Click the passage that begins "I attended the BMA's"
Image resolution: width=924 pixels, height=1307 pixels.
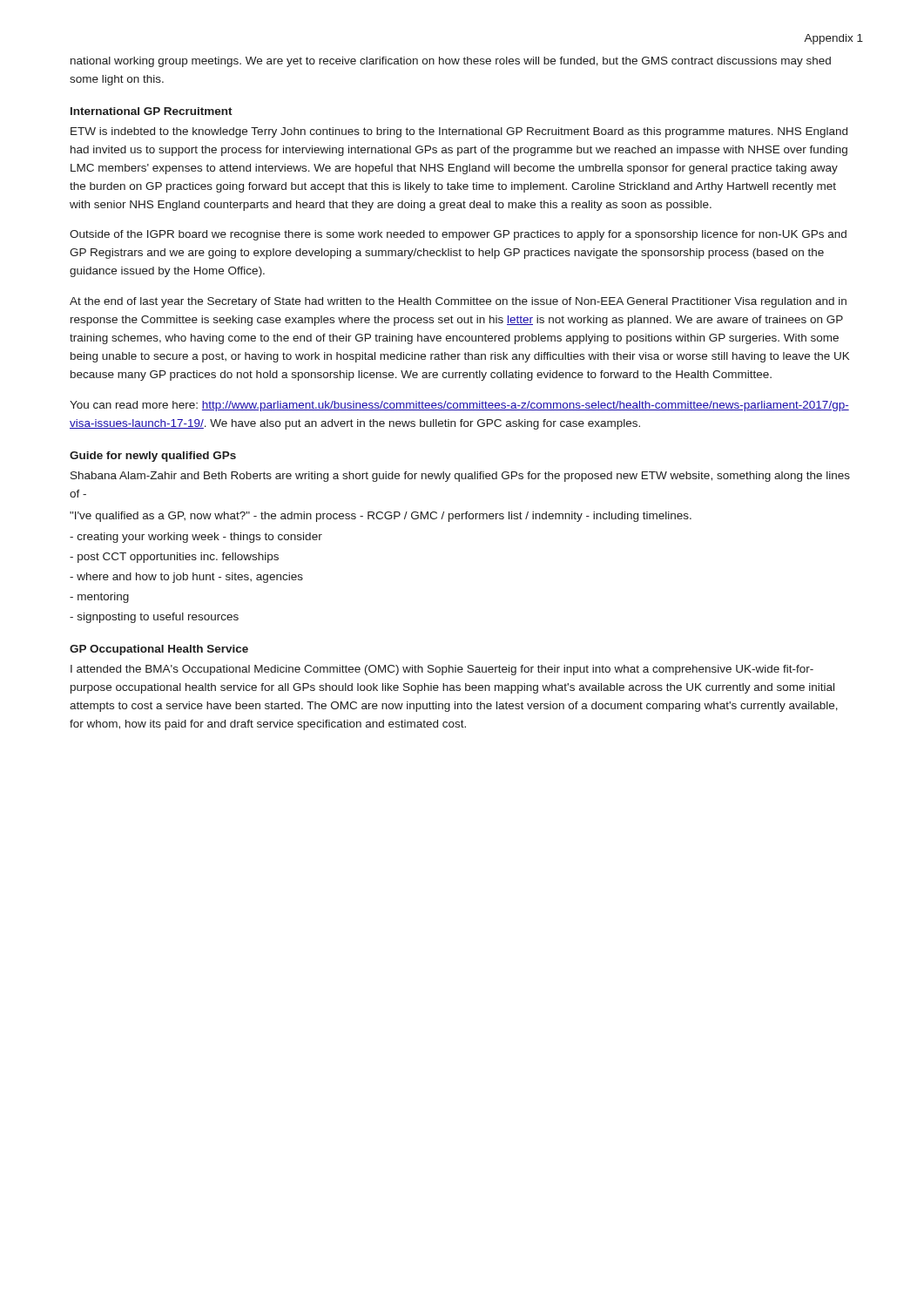[454, 696]
